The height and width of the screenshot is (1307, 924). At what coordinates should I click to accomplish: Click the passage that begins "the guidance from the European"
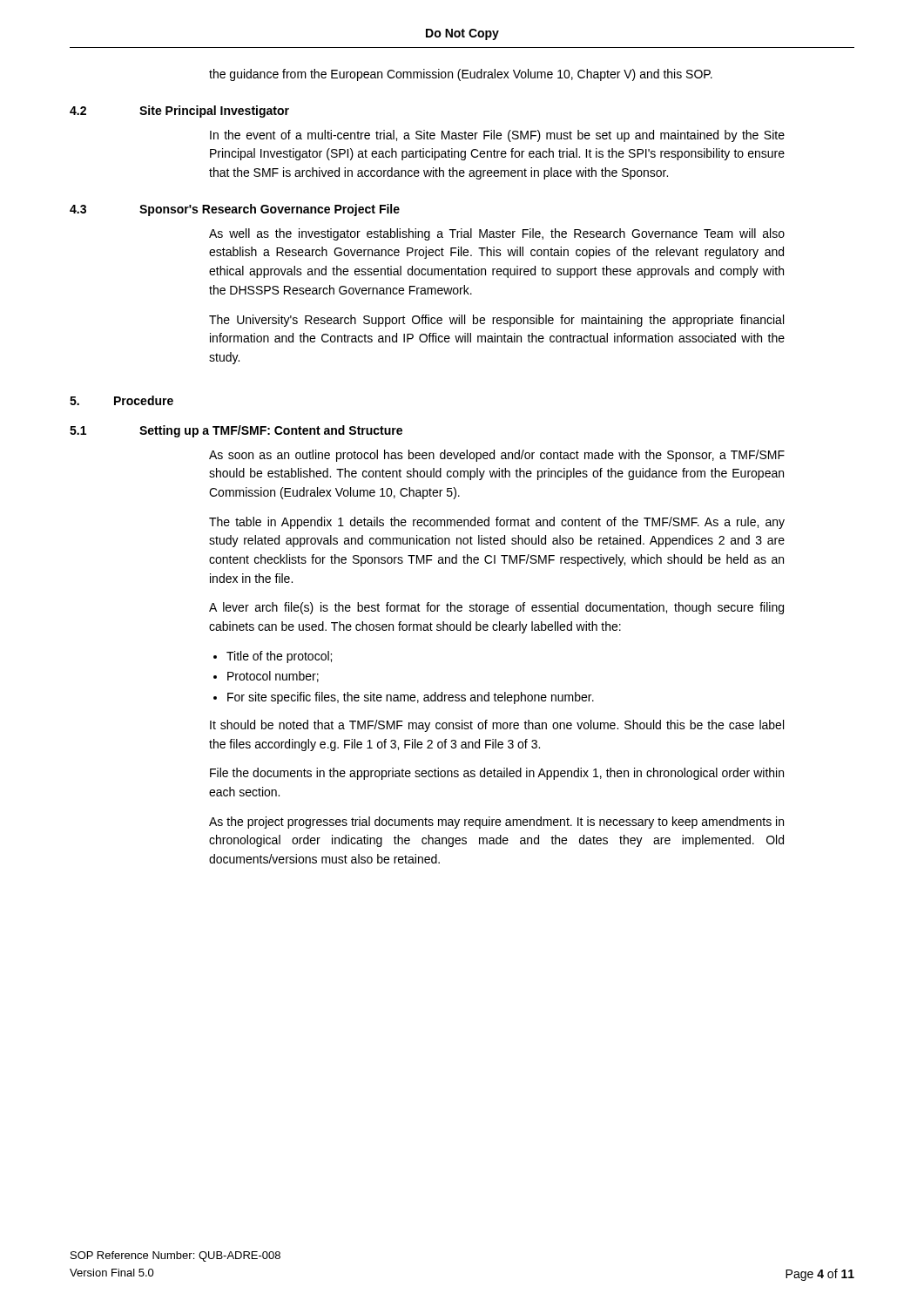[461, 74]
